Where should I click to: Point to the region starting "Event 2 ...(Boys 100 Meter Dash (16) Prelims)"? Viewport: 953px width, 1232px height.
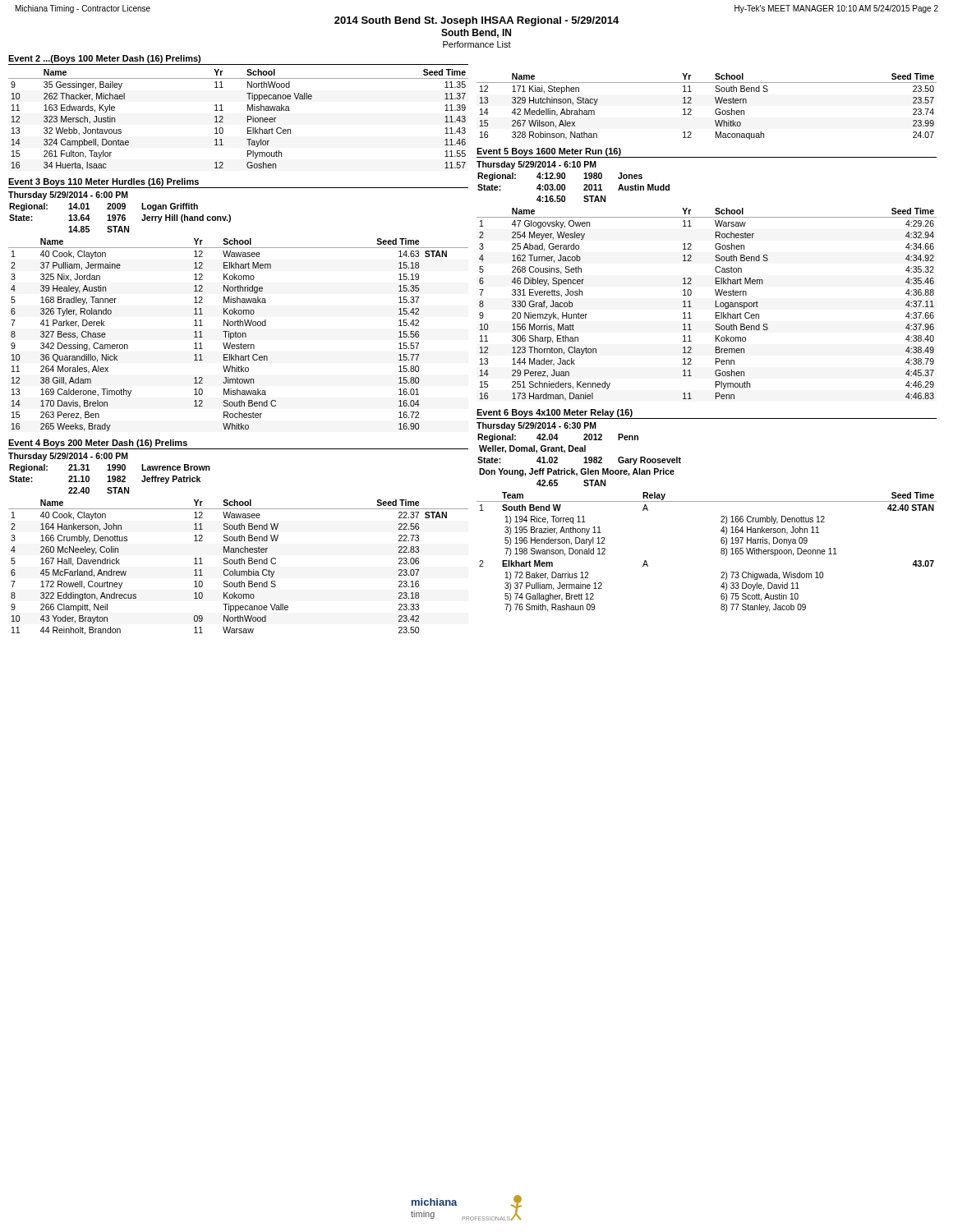[x=105, y=58]
